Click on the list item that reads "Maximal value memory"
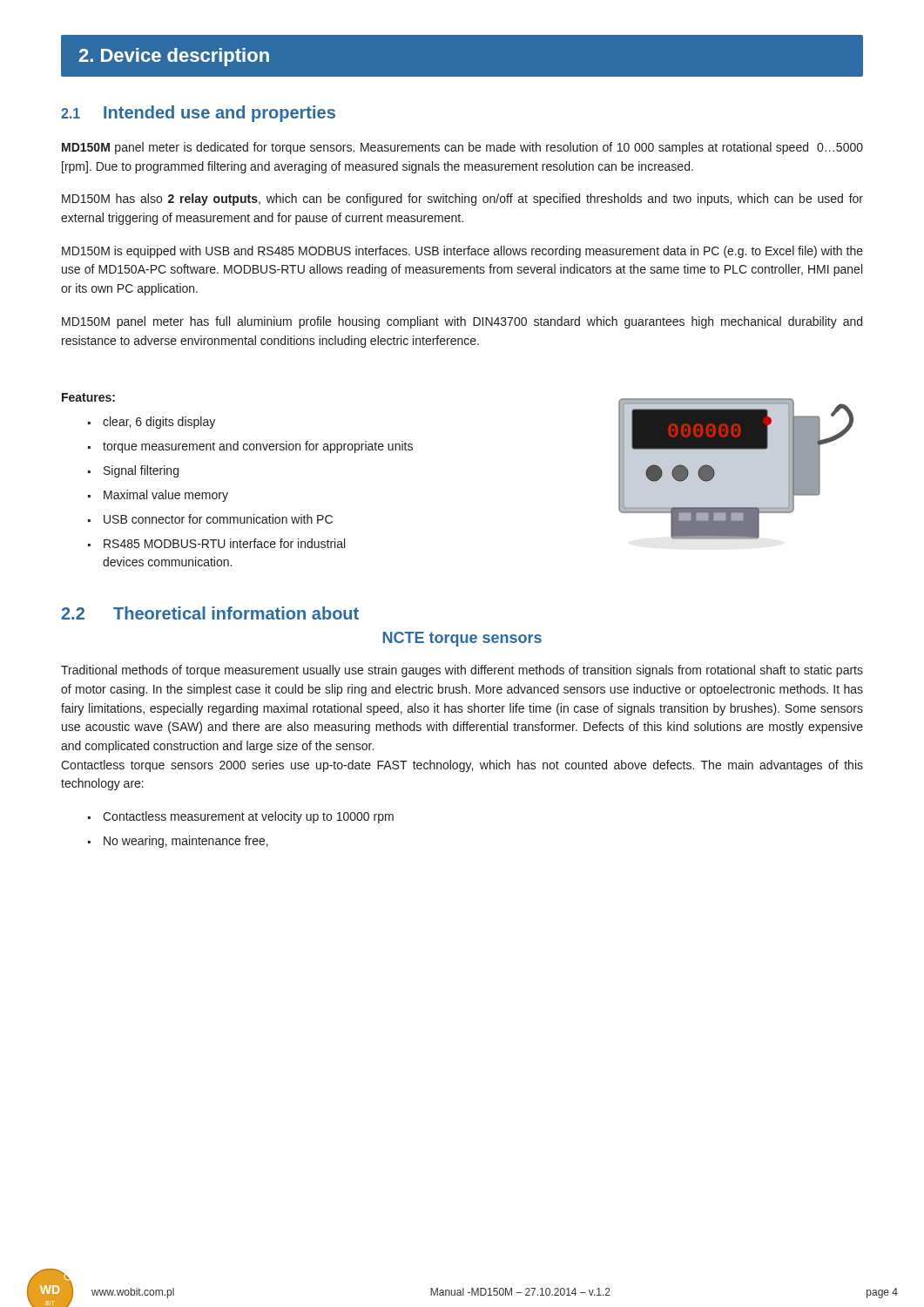 (165, 495)
